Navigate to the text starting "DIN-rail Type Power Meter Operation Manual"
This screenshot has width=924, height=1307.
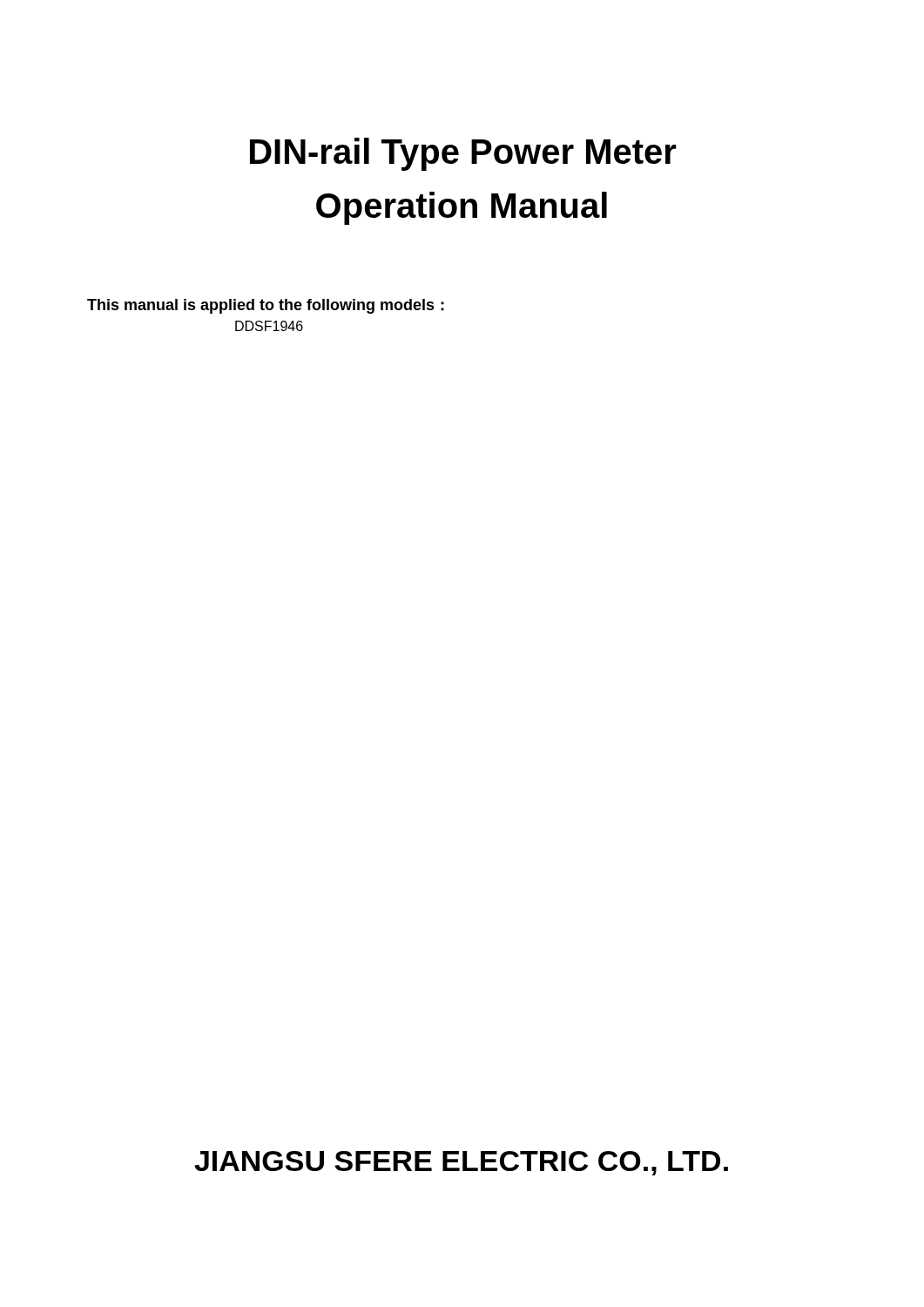click(462, 179)
